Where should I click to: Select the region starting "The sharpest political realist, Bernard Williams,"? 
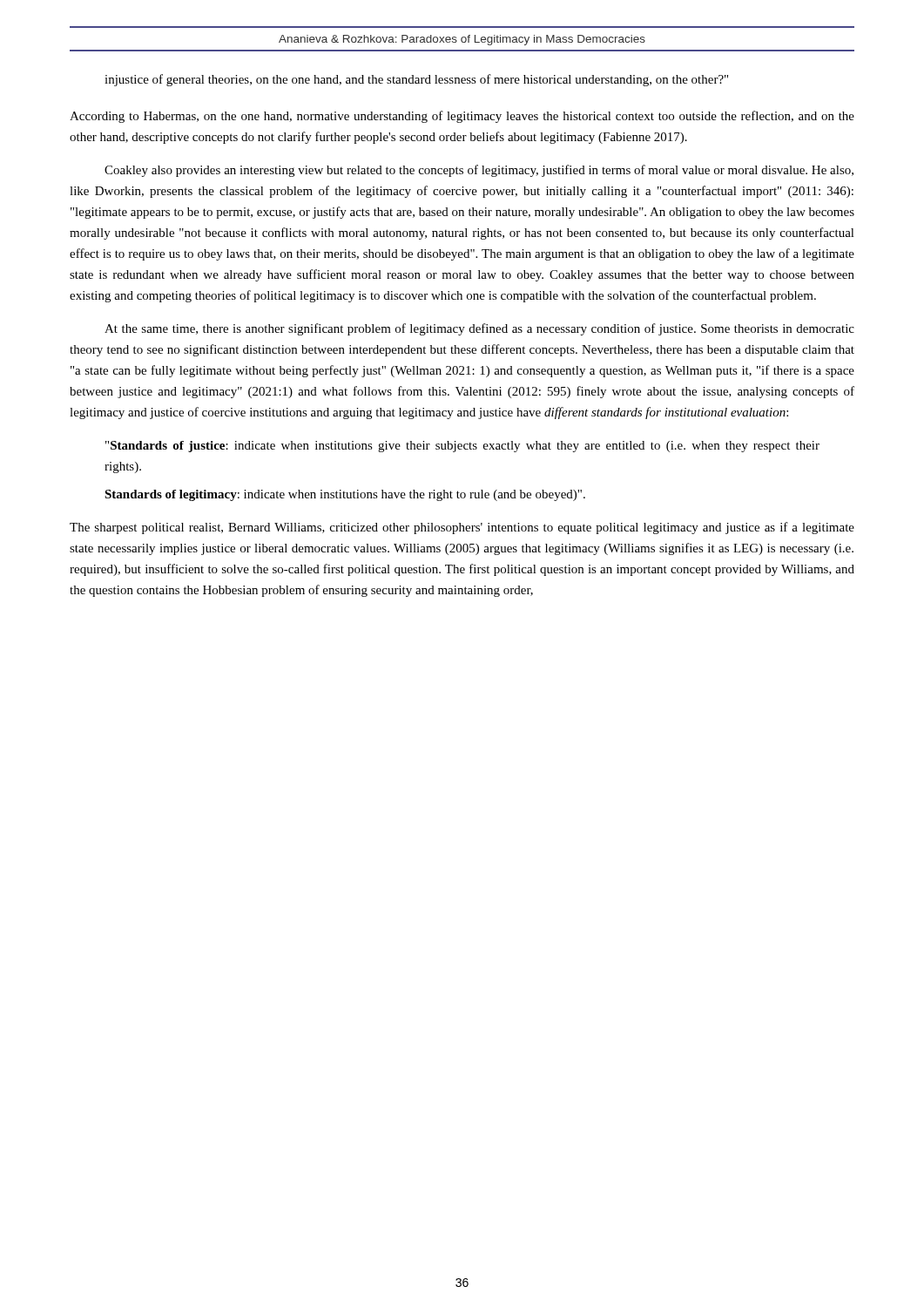(x=462, y=558)
